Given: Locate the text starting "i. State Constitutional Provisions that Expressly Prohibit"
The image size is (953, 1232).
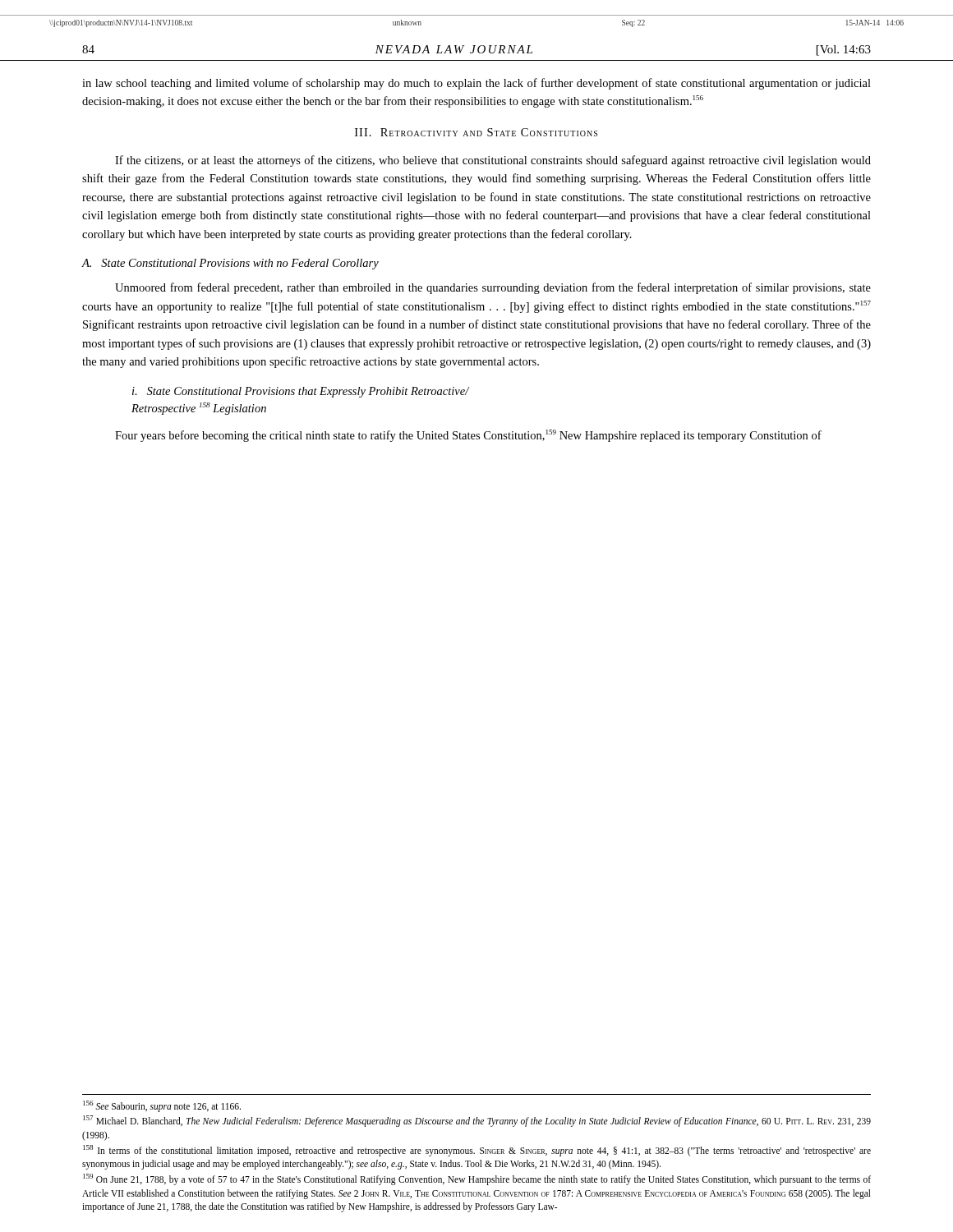Looking at the screenshot, I should pos(300,400).
